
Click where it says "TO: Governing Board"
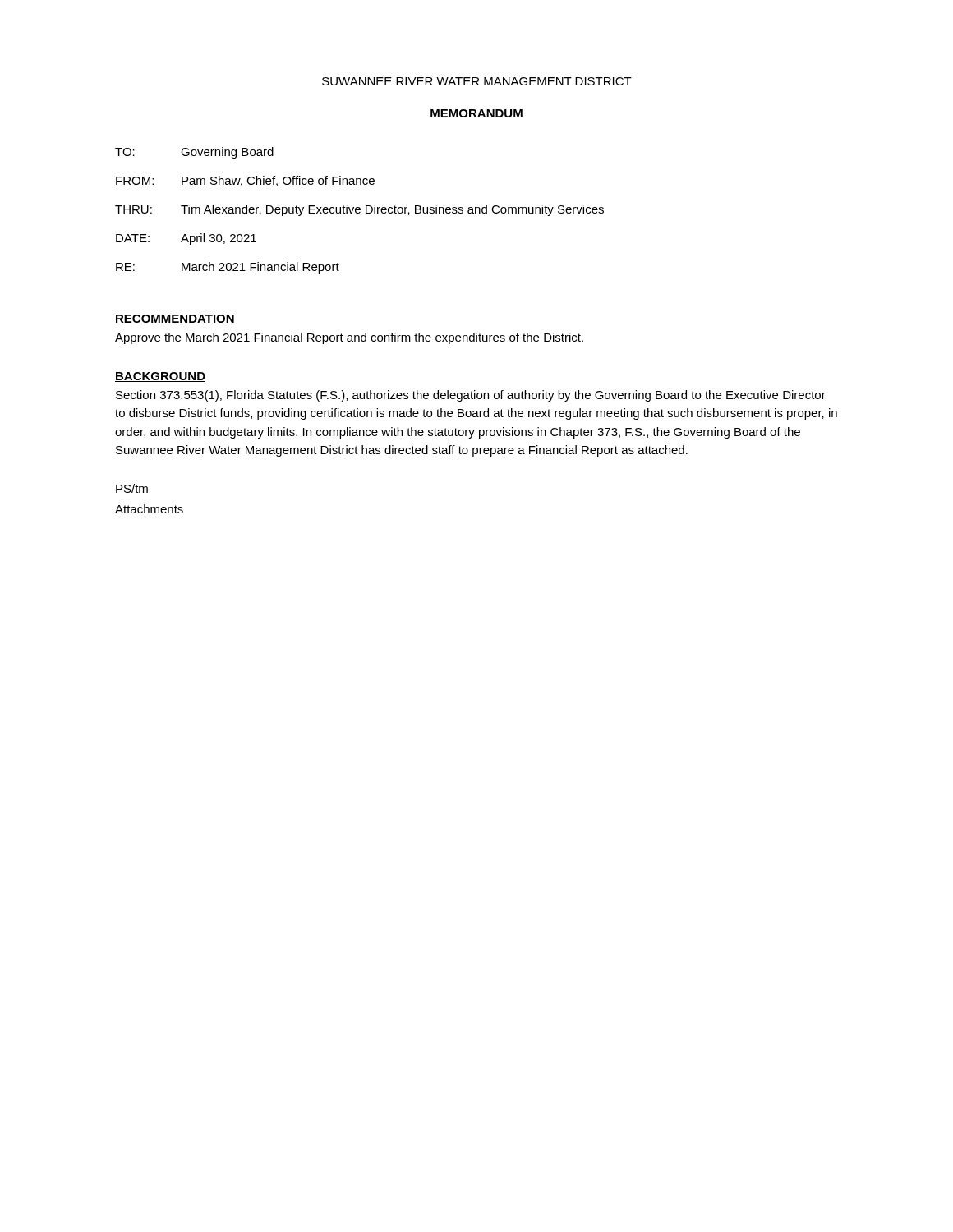(194, 152)
